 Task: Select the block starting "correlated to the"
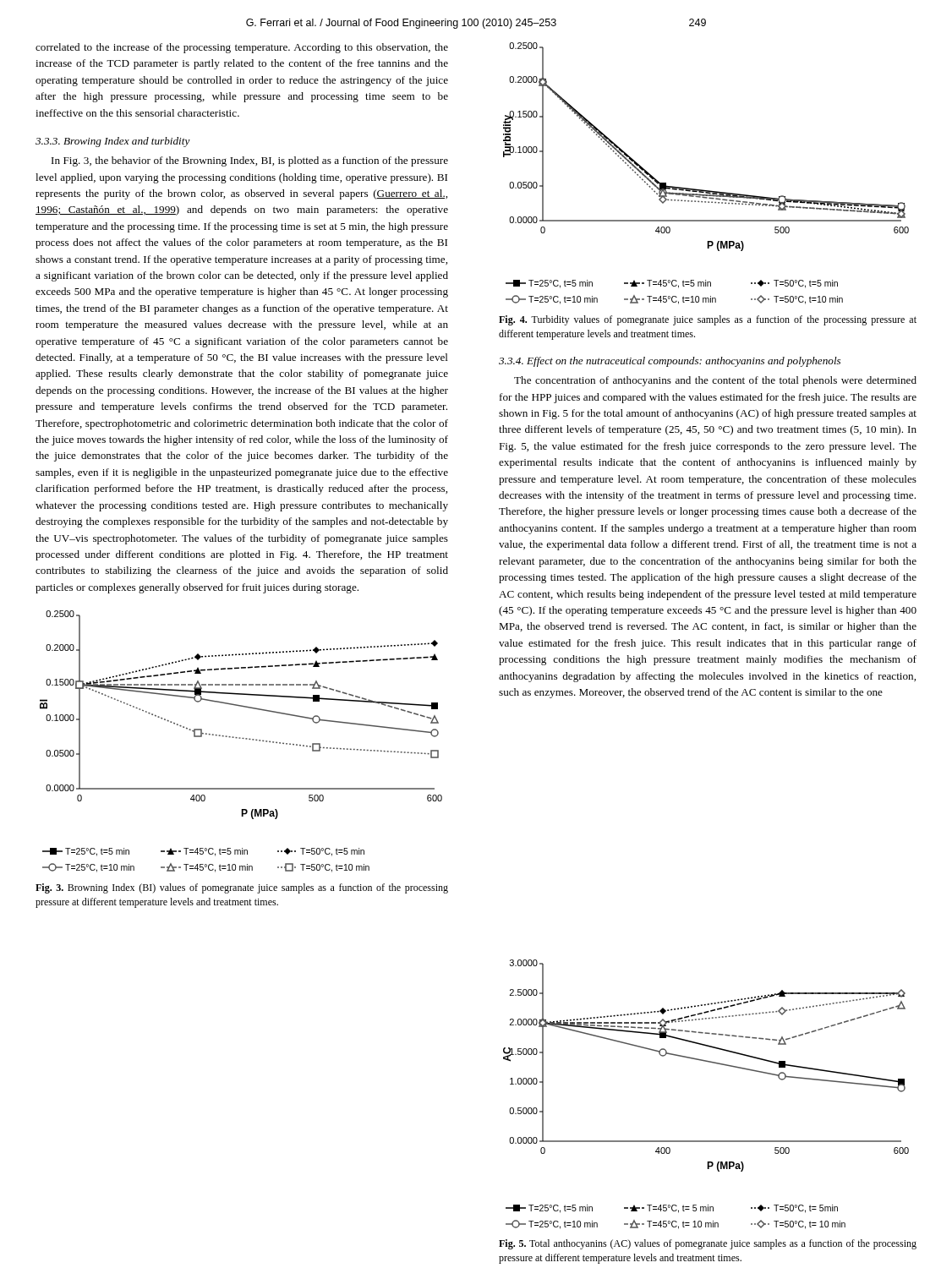pyautogui.click(x=242, y=80)
